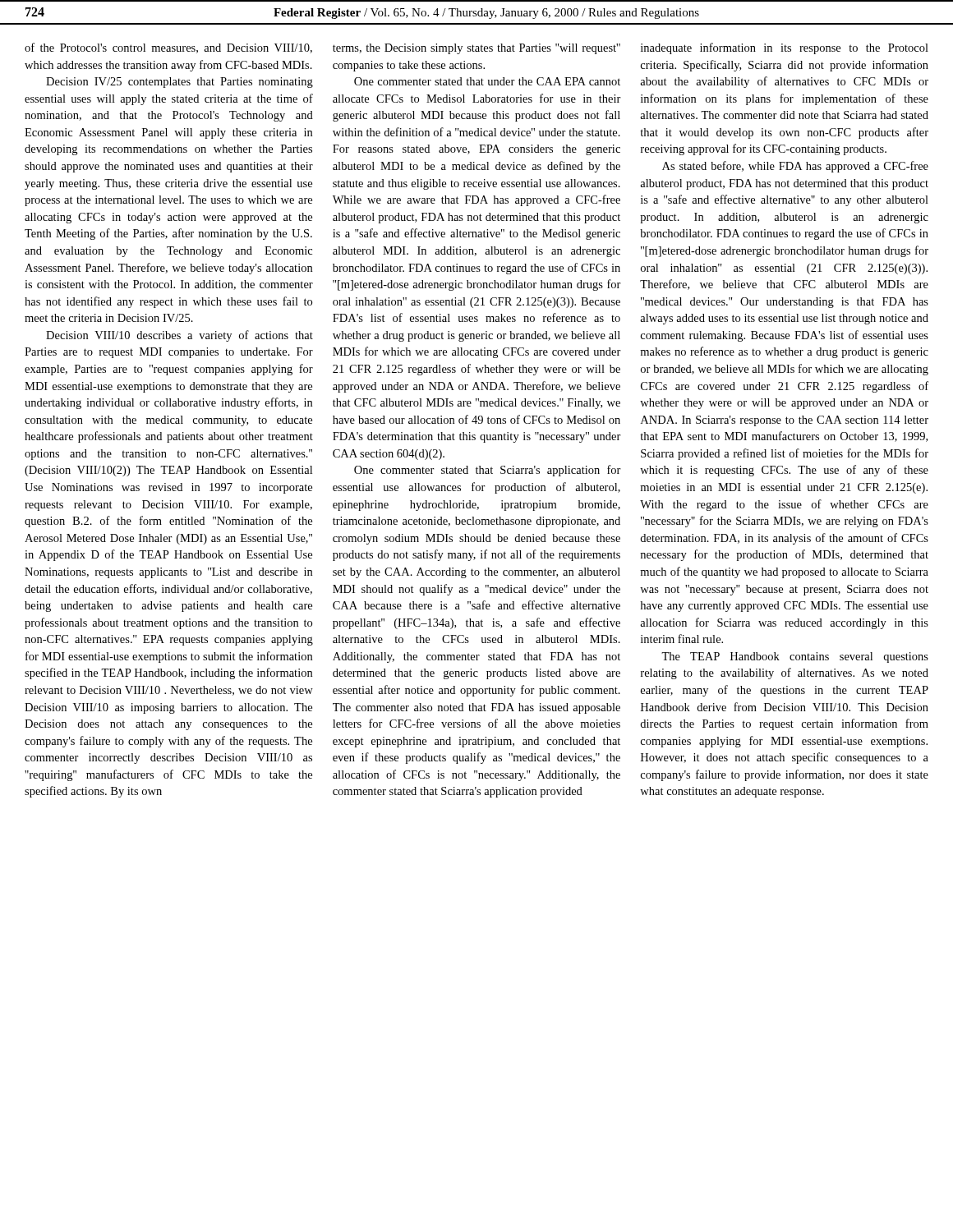Point to the block starting "inadequate information in its response to the Protocol"
Viewport: 953px width, 1232px height.
pos(784,420)
